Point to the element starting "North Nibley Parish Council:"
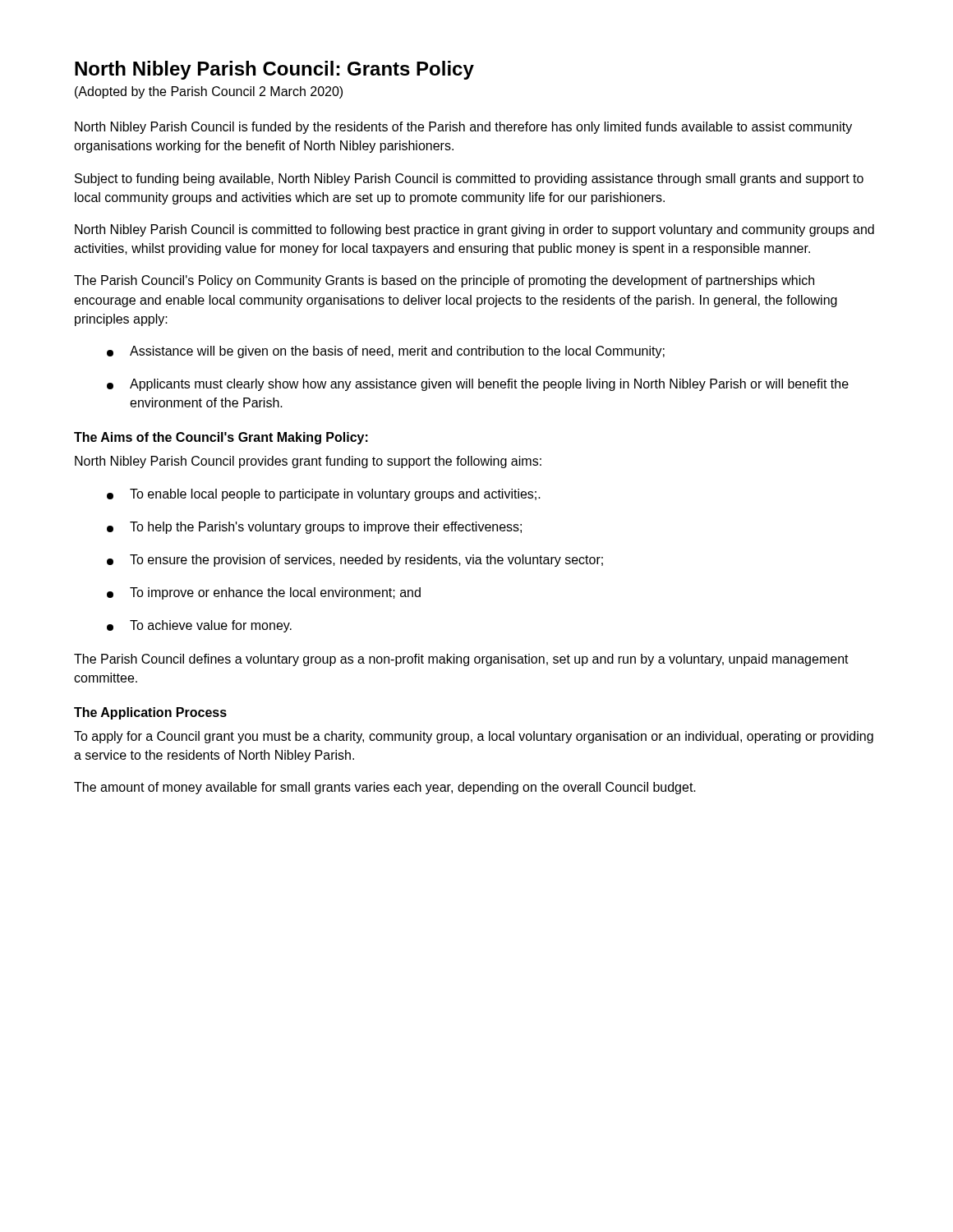 [274, 69]
